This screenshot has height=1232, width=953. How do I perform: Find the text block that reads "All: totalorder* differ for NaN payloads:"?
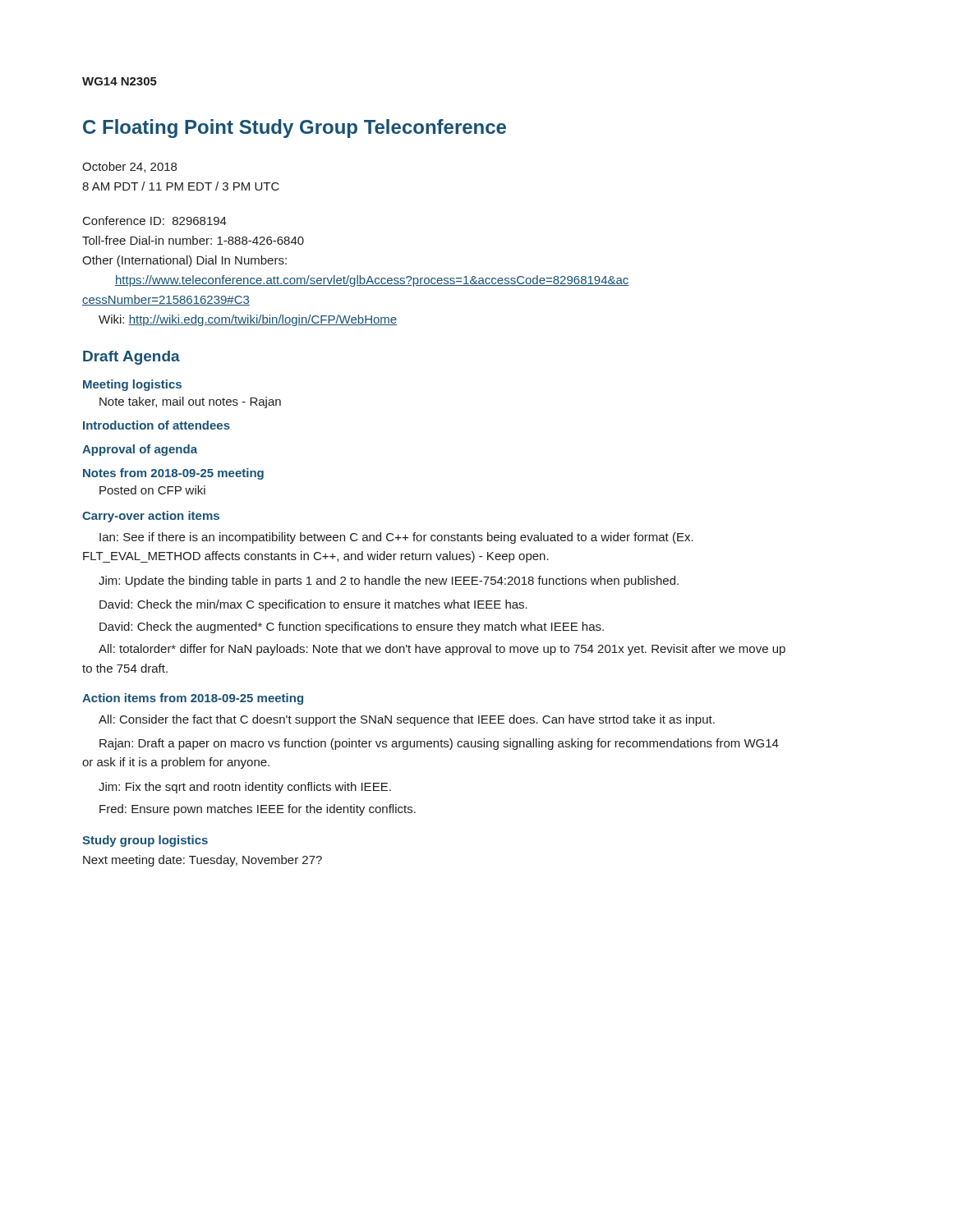434,658
